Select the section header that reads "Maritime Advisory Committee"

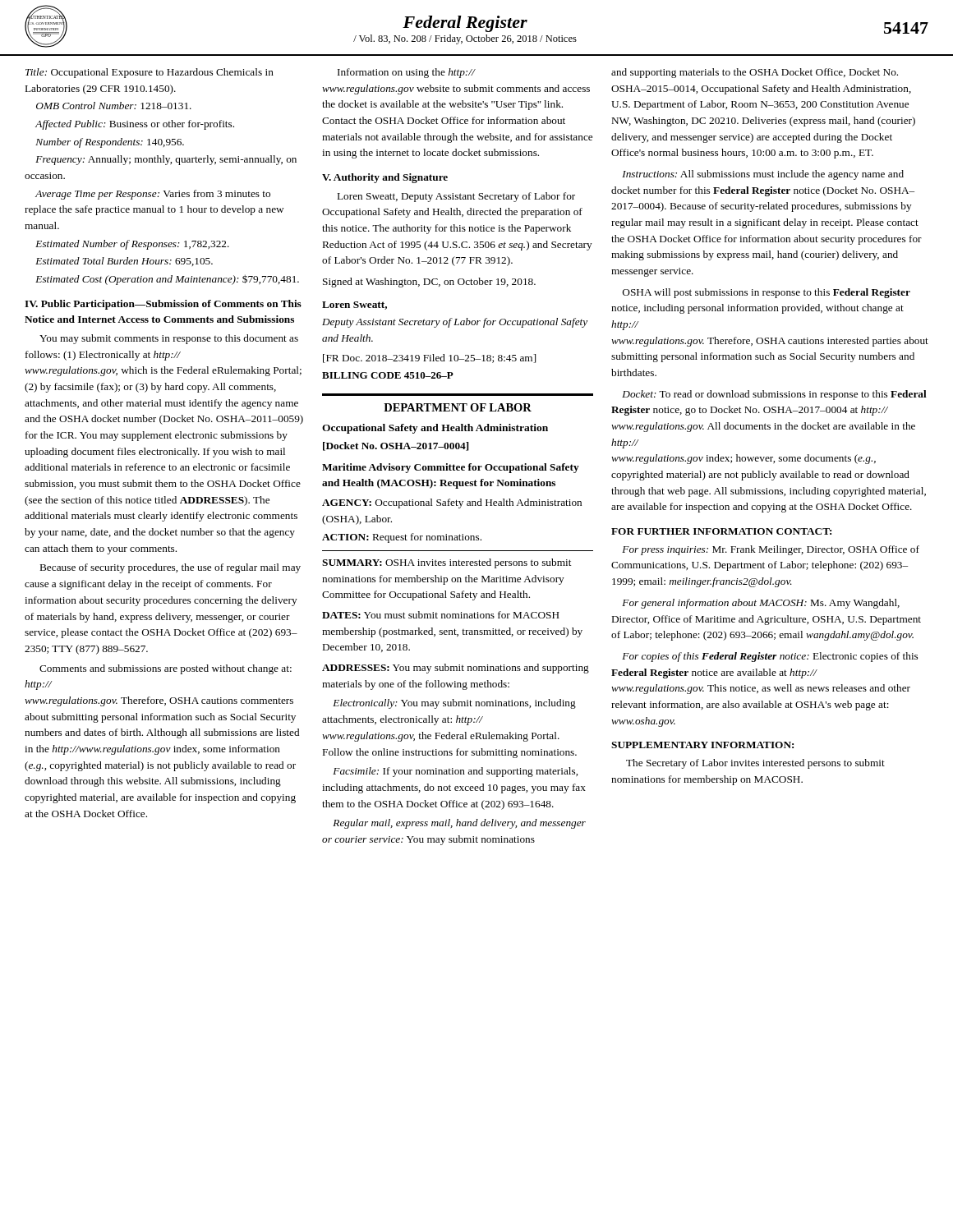coord(450,475)
